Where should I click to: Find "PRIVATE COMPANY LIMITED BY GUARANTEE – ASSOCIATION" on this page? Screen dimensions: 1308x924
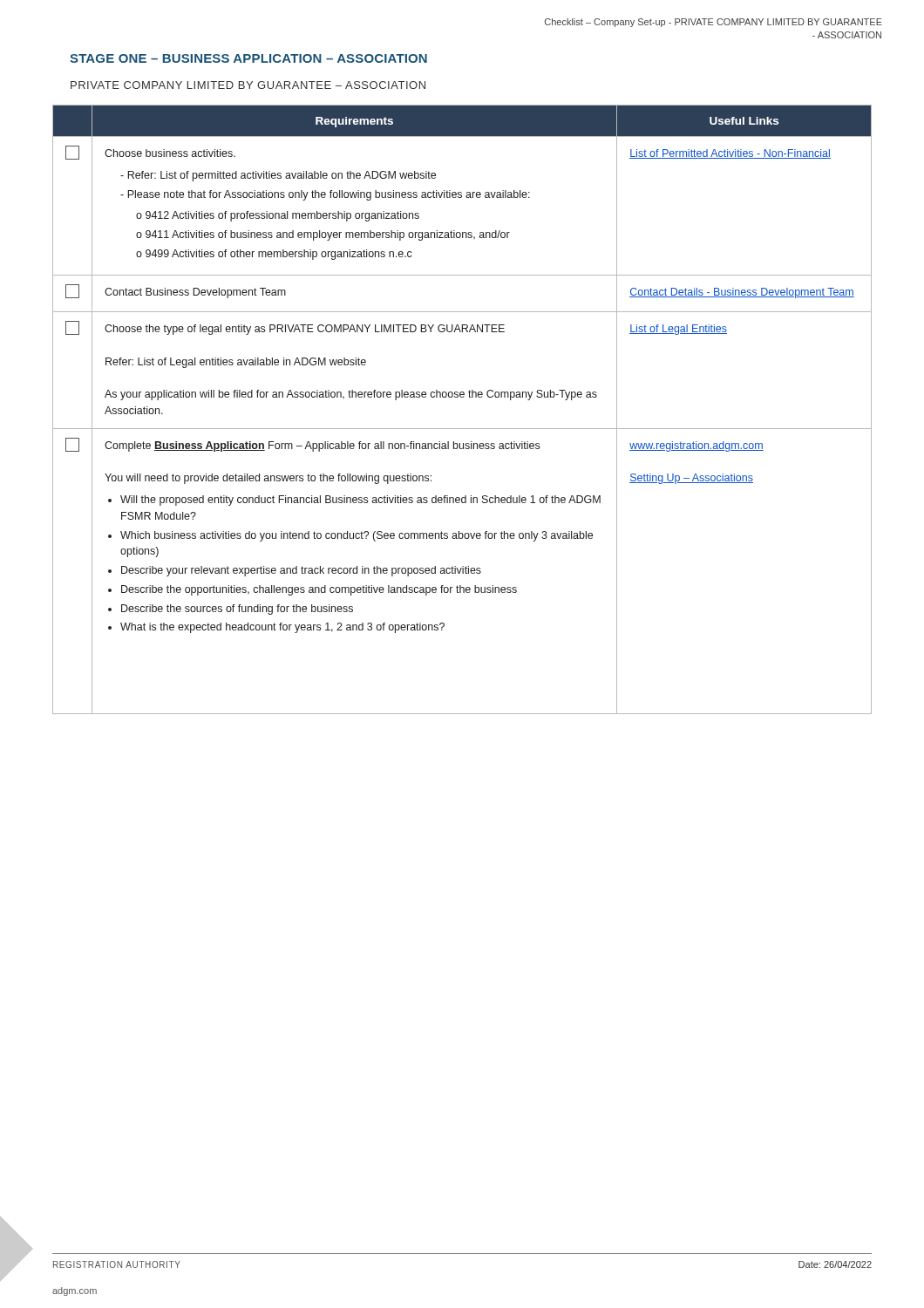pyautogui.click(x=248, y=85)
